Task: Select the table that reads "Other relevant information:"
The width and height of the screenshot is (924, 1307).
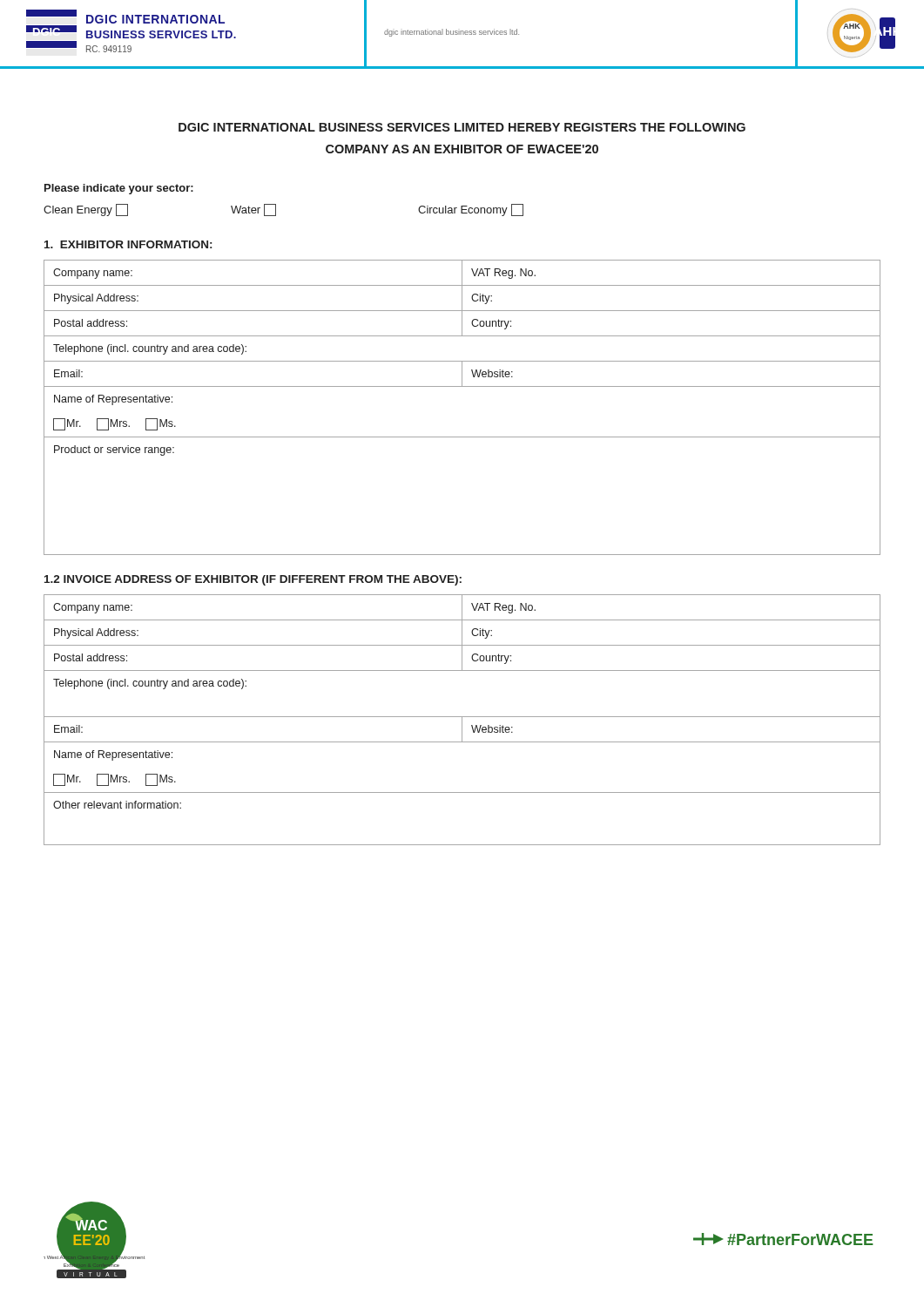Action: tap(462, 720)
